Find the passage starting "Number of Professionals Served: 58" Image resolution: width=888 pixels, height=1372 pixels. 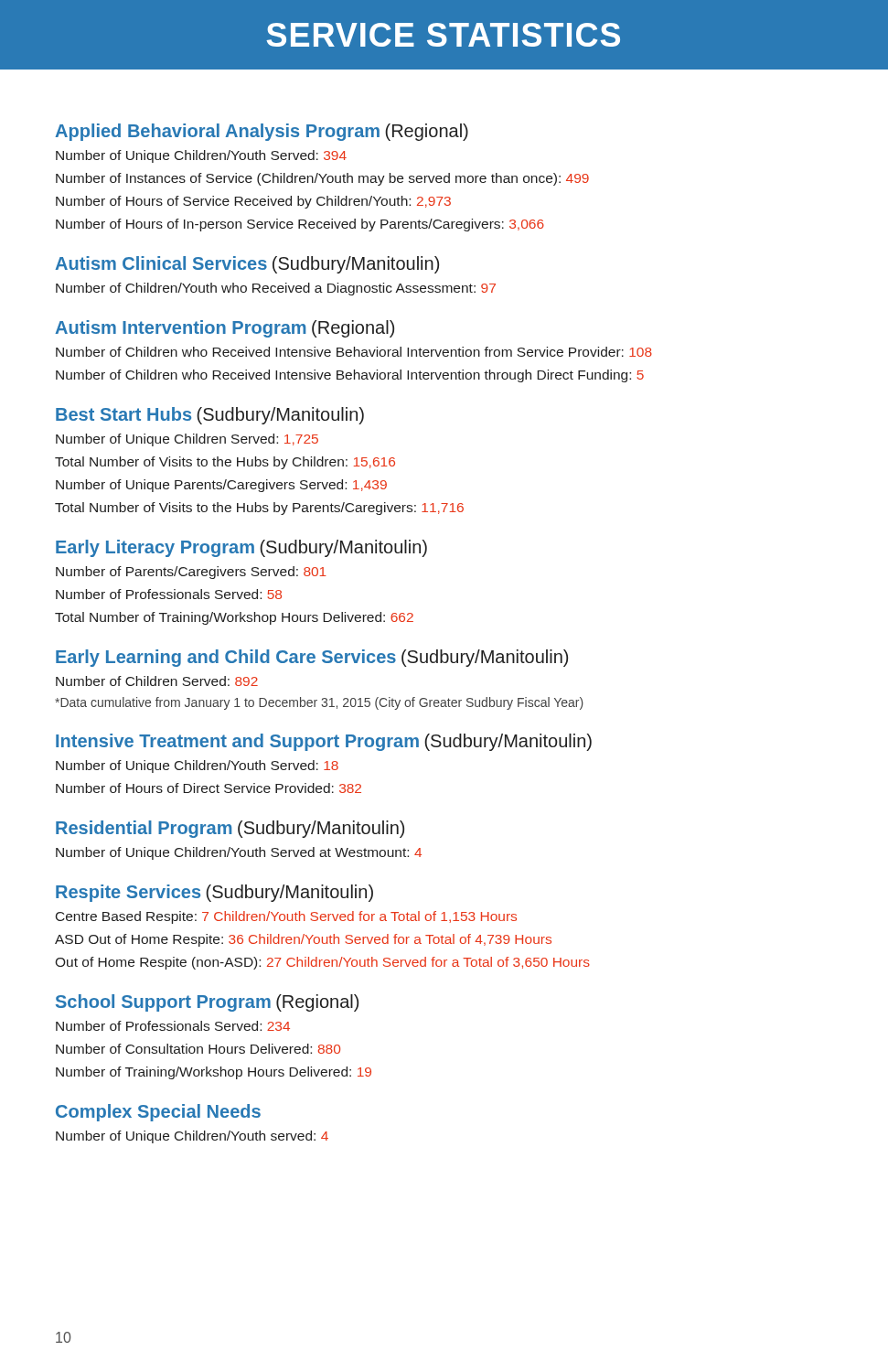tap(169, 594)
